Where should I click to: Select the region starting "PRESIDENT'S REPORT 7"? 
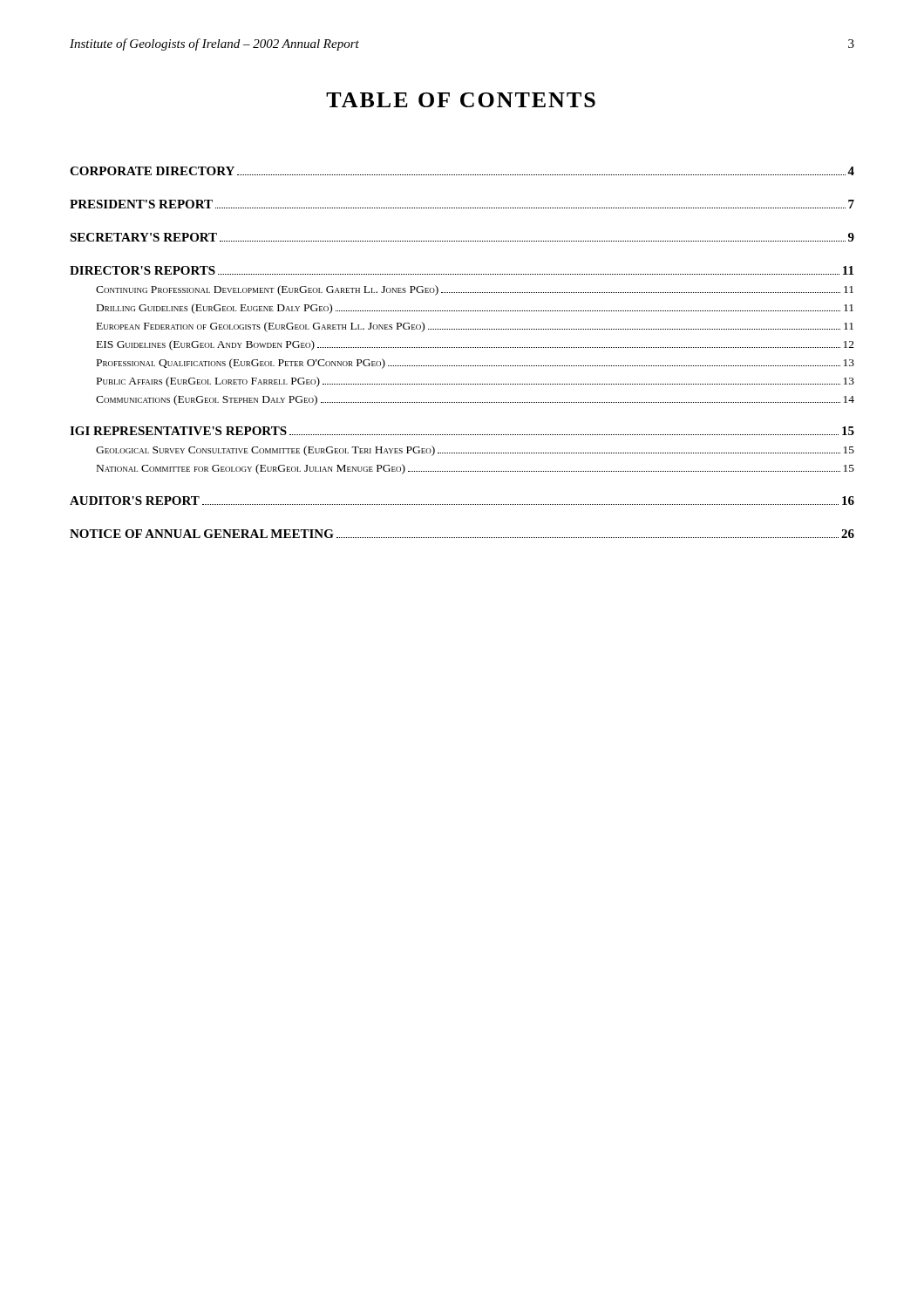click(462, 204)
